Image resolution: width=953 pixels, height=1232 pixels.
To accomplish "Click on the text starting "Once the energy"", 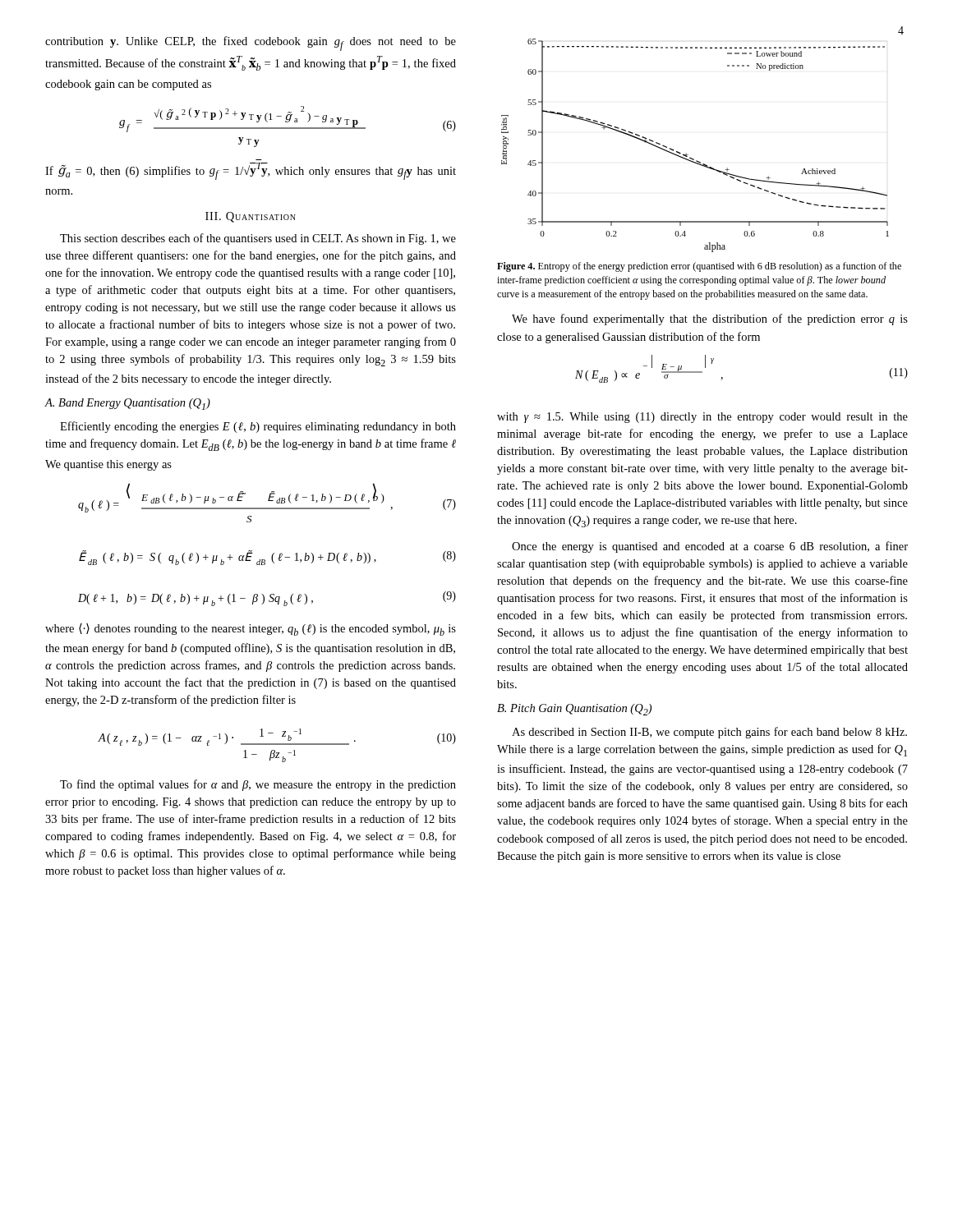I will click(x=702, y=616).
